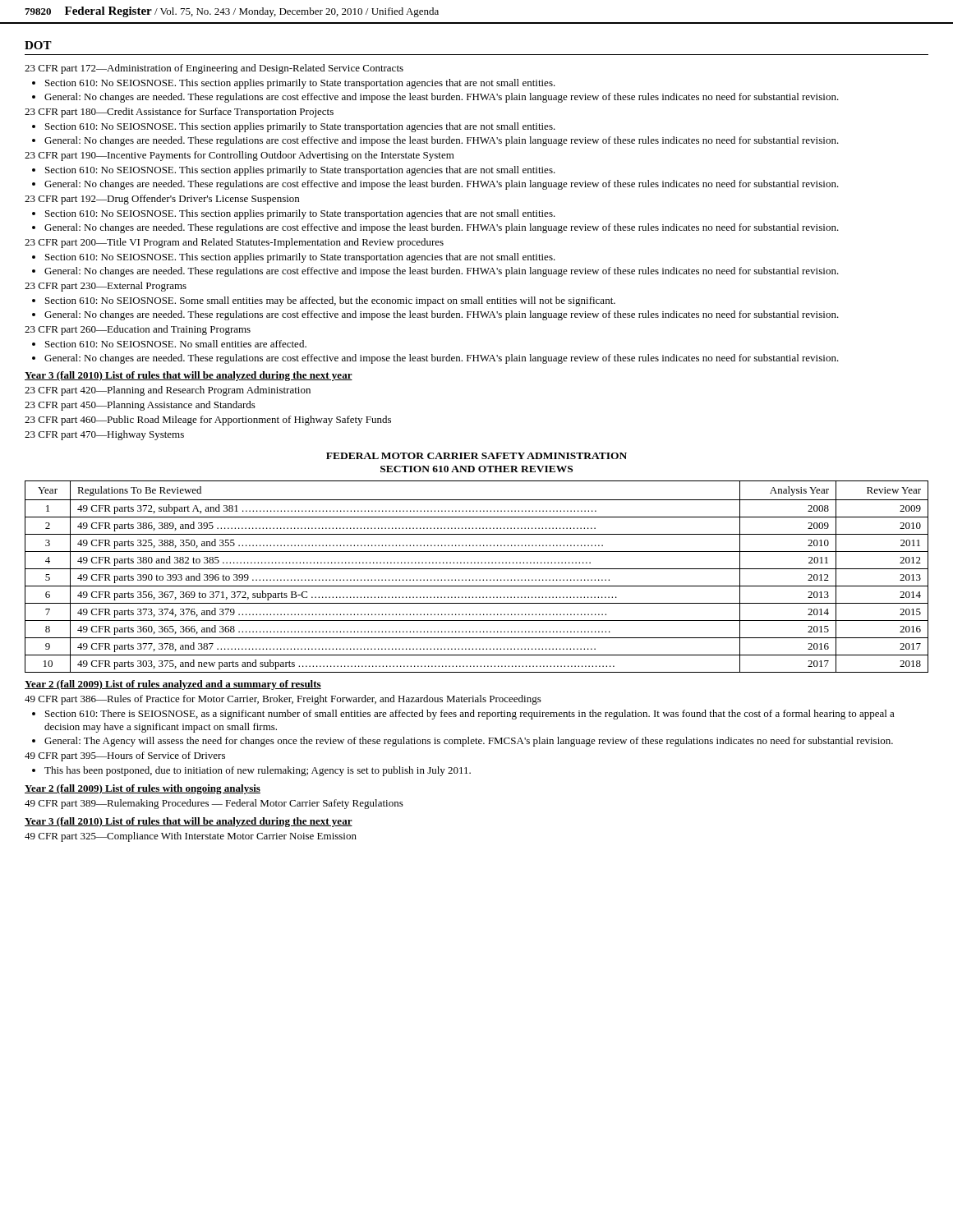Find the text block starting "49 CFR part 325—Compliance With Interstate"
Image resolution: width=953 pixels, height=1232 pixels.
click(x=191, y=836)
